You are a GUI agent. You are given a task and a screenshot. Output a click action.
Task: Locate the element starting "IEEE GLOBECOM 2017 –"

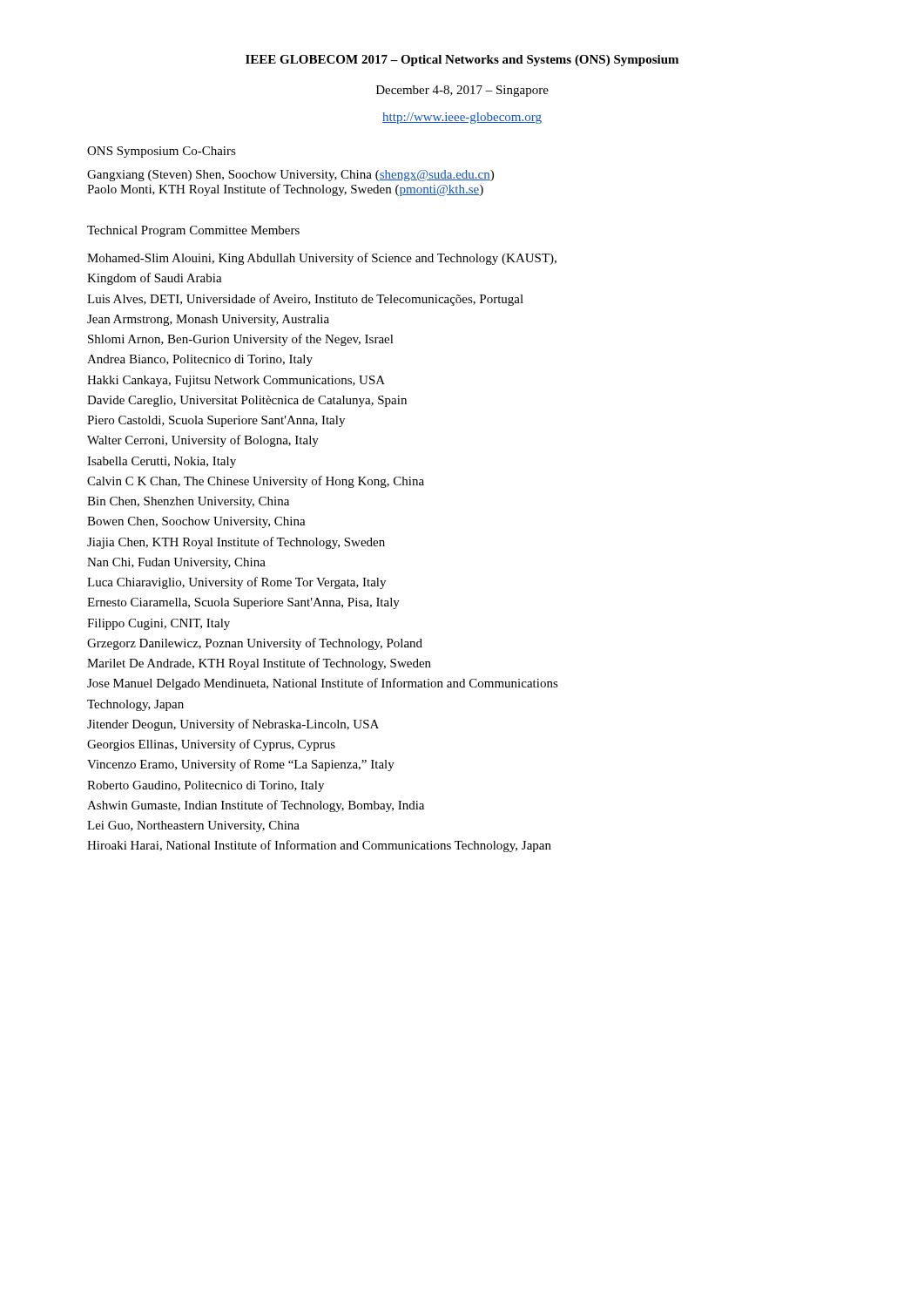tap(462, 59)
